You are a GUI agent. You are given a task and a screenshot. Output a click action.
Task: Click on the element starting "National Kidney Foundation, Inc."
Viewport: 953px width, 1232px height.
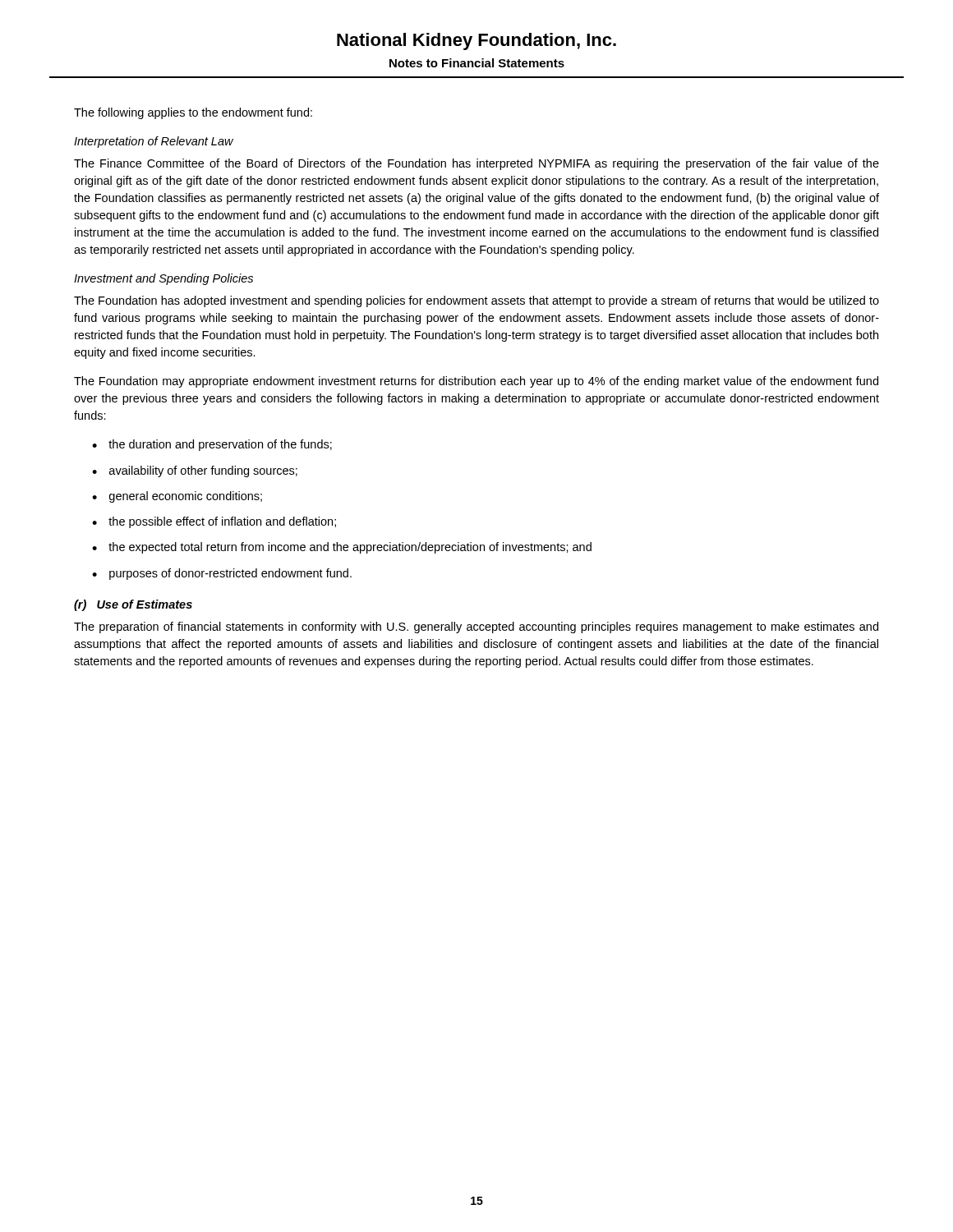click(476, 40)
